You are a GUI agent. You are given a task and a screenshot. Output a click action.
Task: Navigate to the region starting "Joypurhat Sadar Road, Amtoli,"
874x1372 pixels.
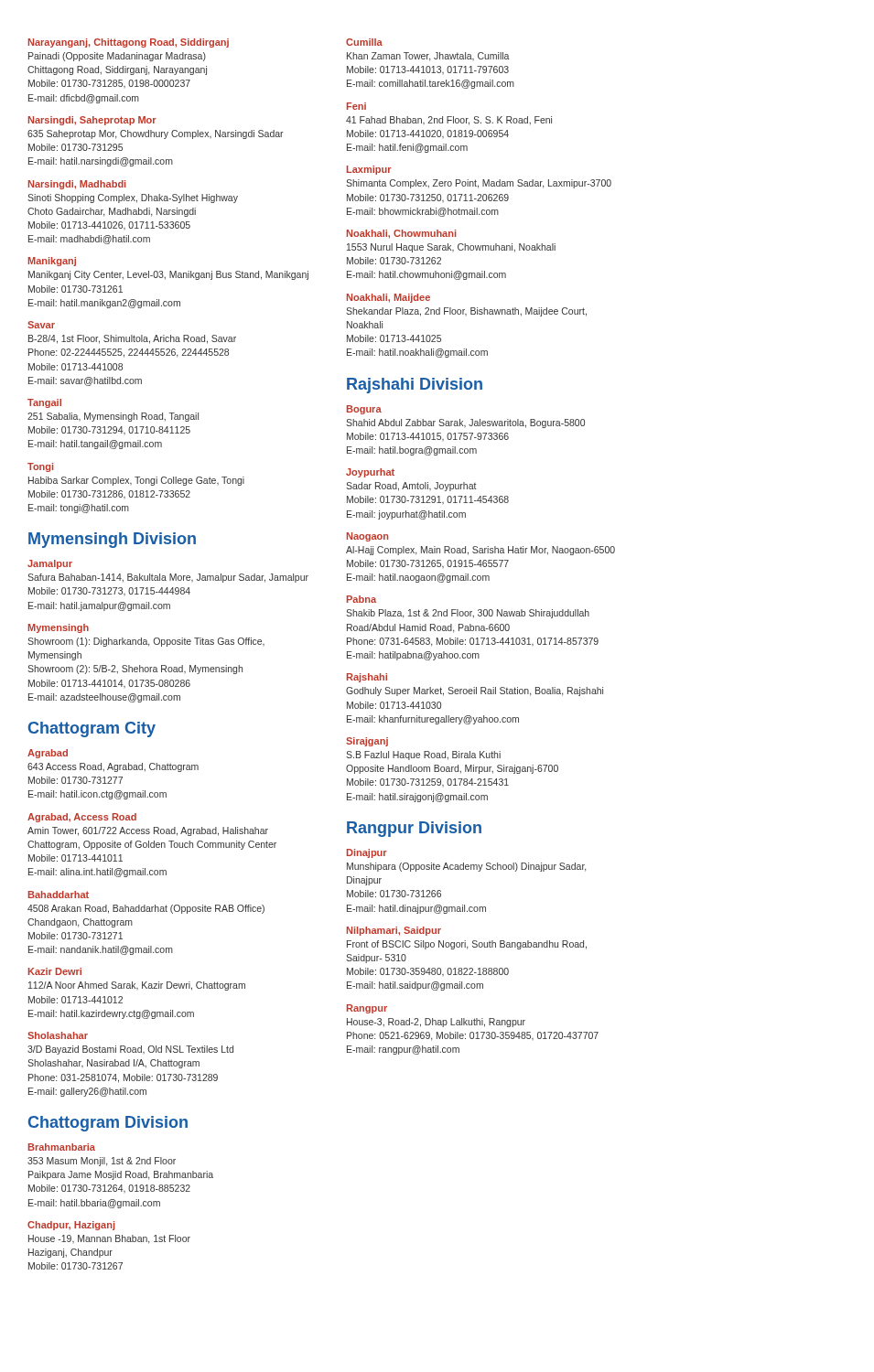pyautogui.click(x=370, y=473)
